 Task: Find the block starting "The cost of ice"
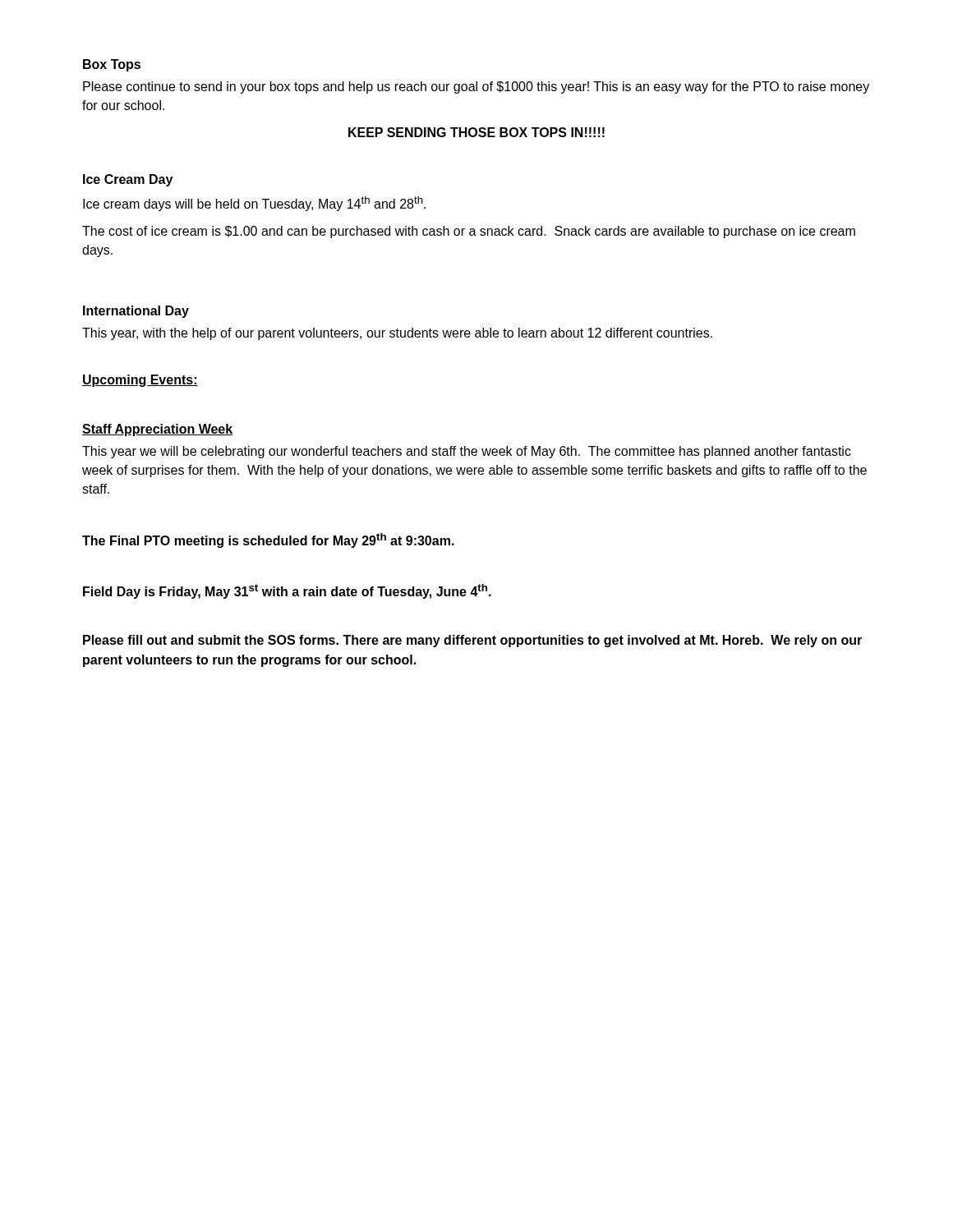[469, 241]
